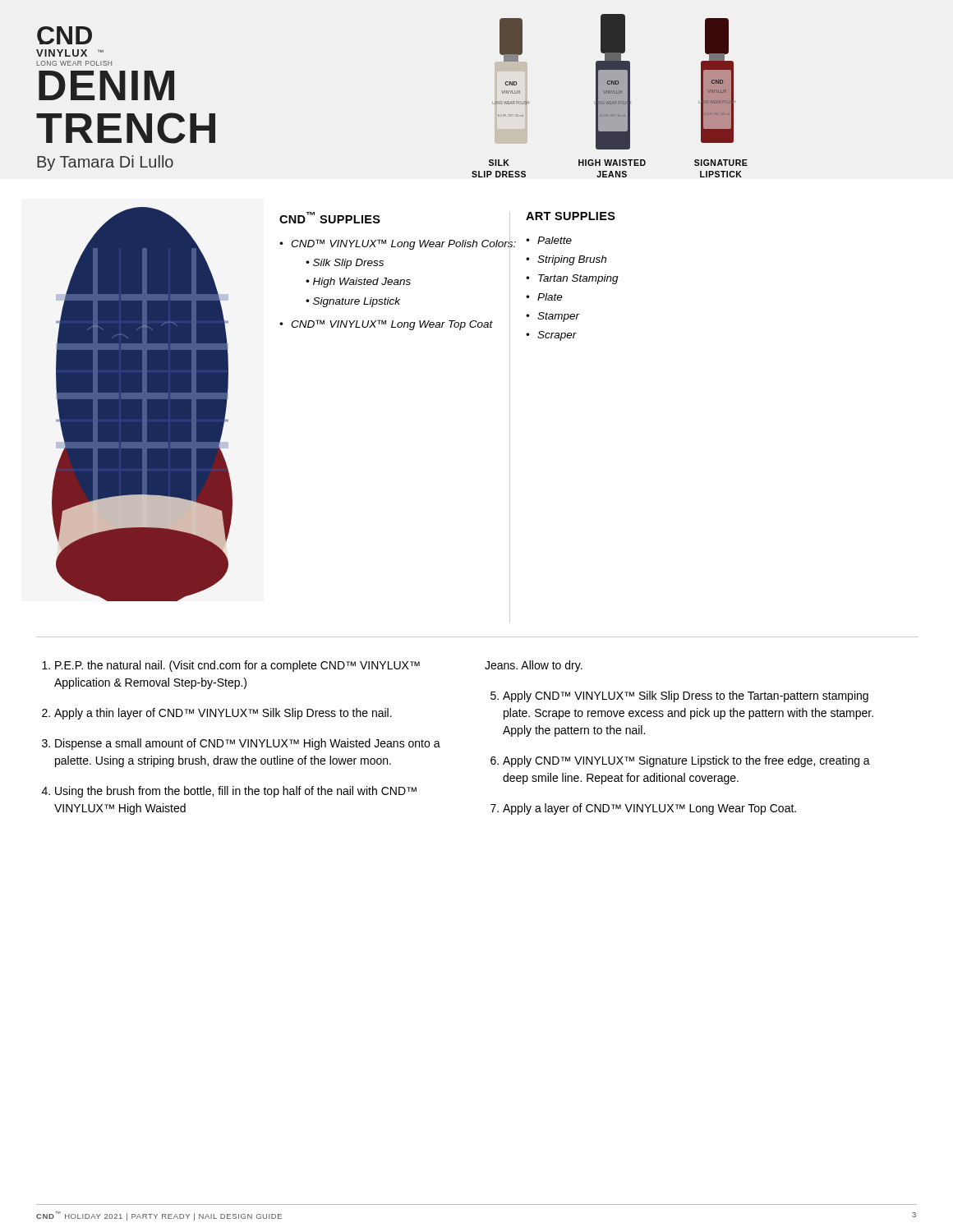Click on the logo

pyautogui.click(x=81, y=46)
